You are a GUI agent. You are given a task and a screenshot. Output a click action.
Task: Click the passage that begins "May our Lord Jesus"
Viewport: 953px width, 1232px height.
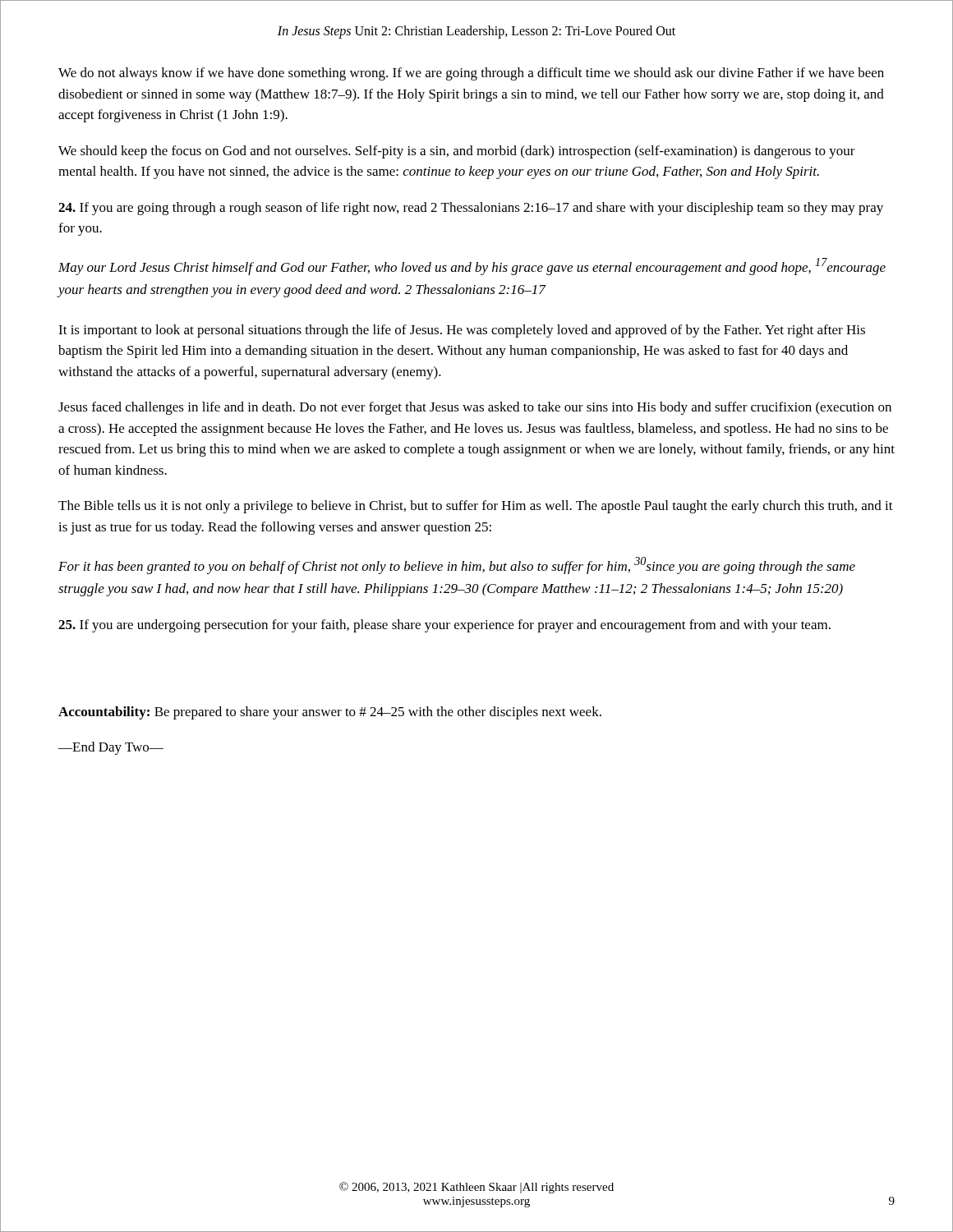click(x=472, y=277)
